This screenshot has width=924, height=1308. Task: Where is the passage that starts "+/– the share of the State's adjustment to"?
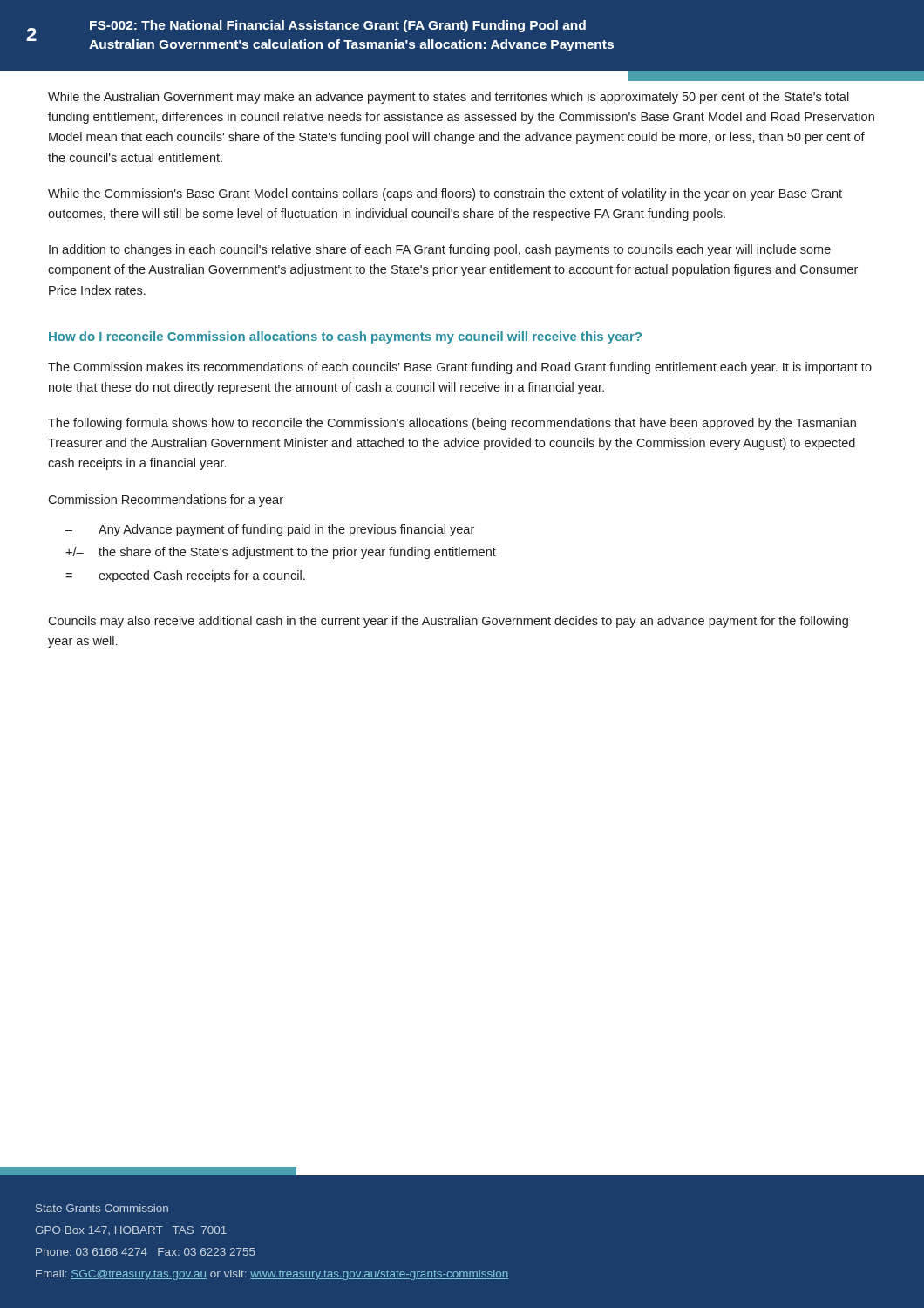[x=272, y=553]
